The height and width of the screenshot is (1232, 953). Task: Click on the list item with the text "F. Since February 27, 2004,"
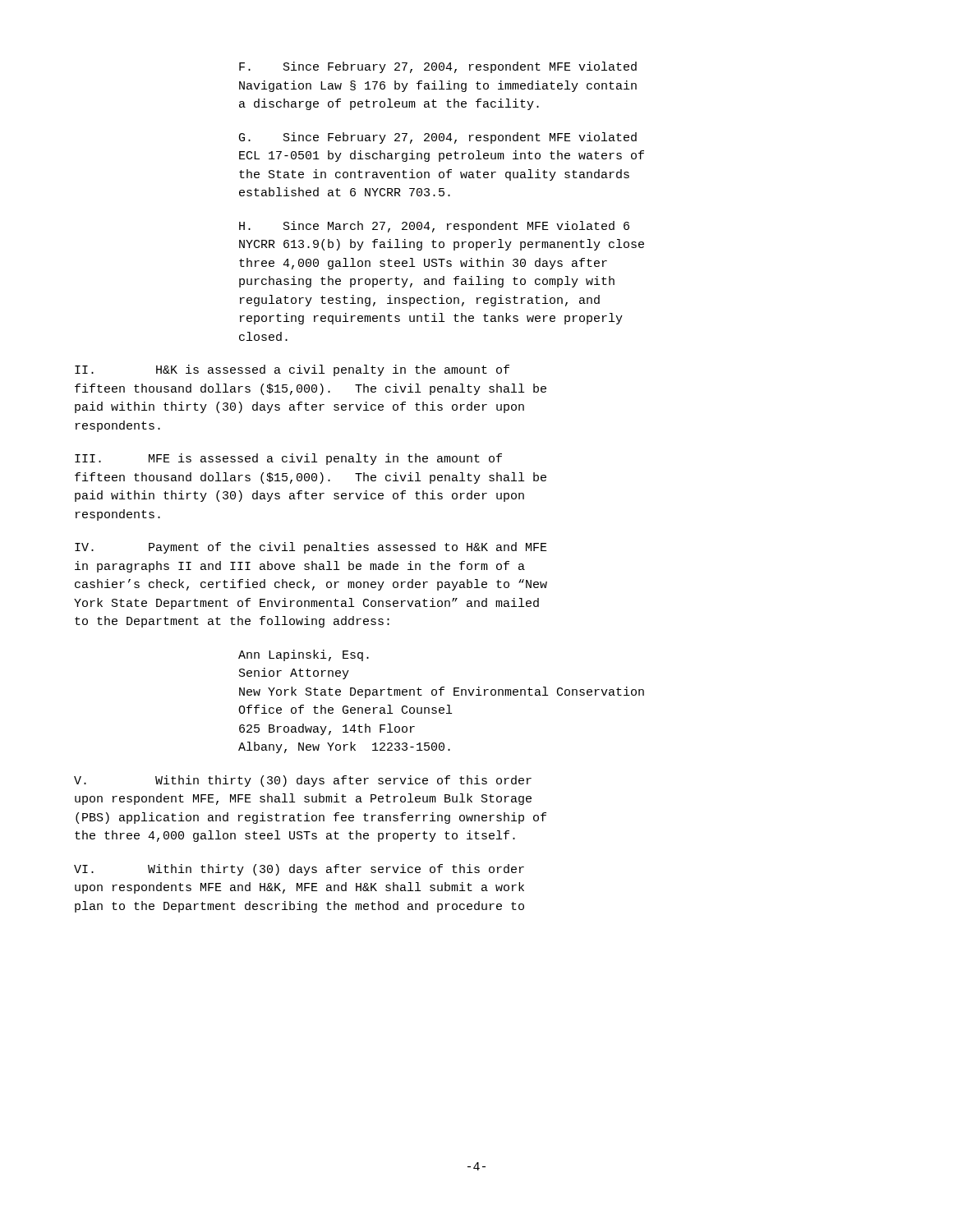(x=438, y=86)
